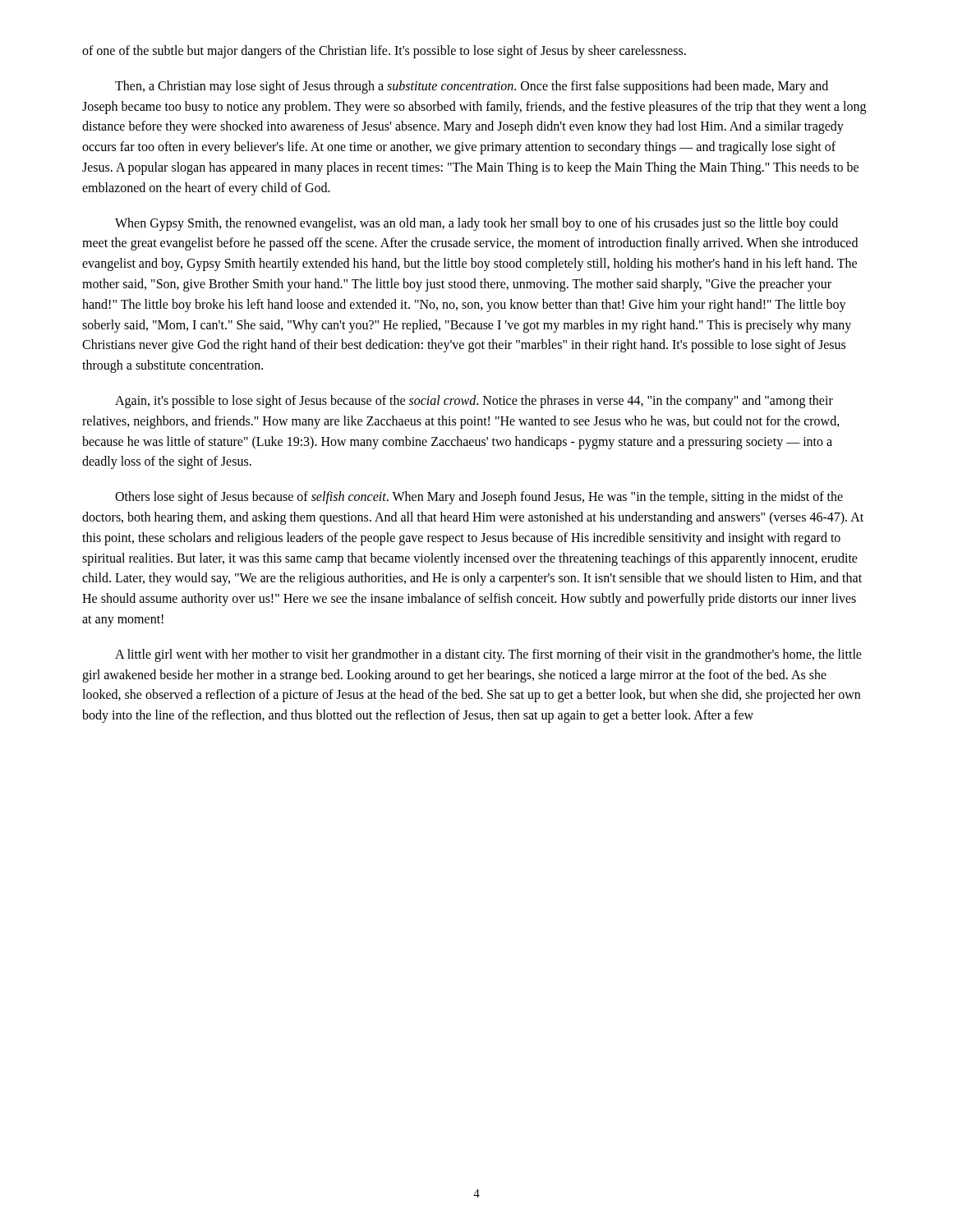The height and width of the screenshot is (1232, 953).
Task: Click on the region starting "When Gypsy Smith, the renowned evangelist, was"
Action: (x=470, y=294)
